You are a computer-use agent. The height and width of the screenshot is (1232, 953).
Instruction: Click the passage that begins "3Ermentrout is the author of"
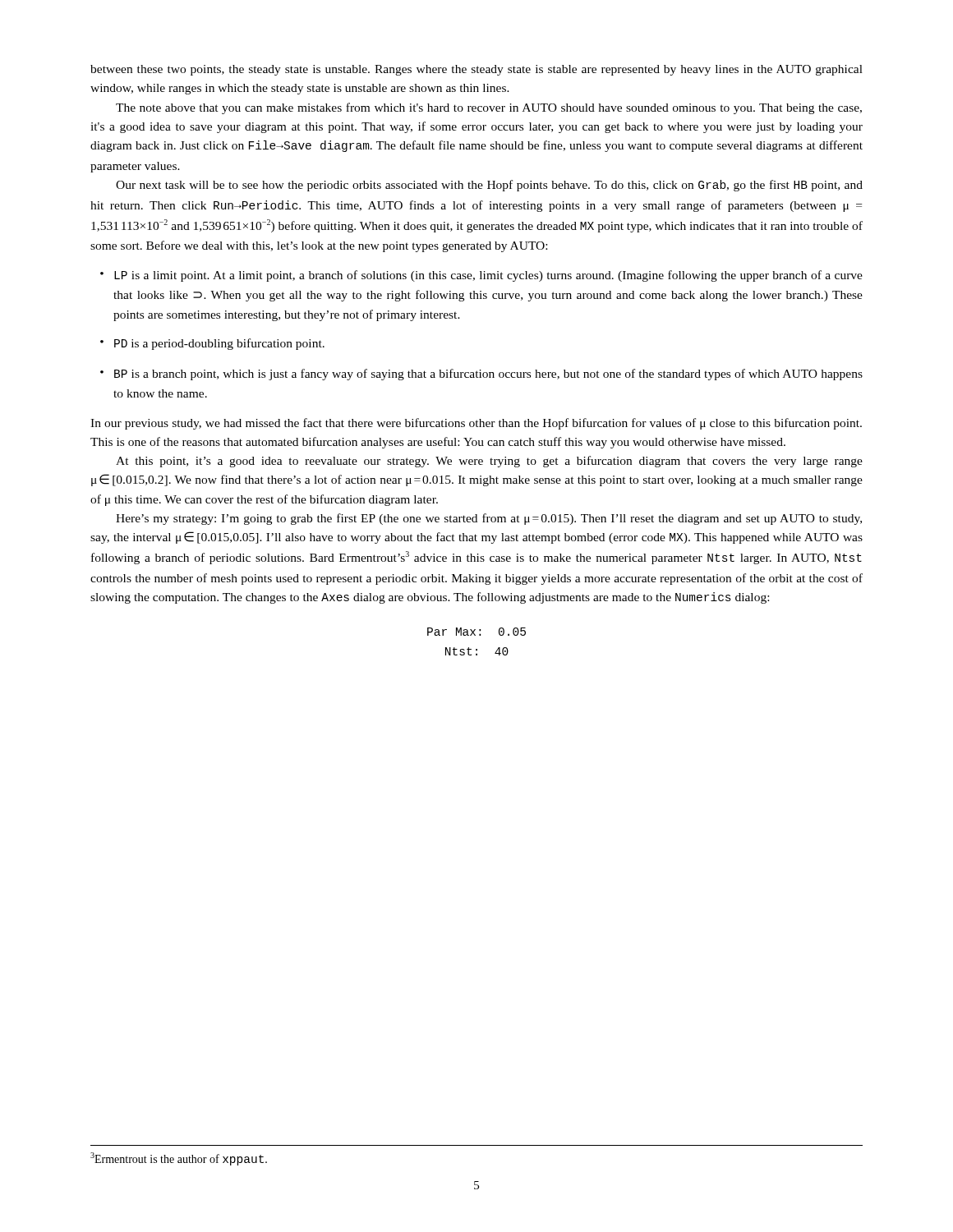click(x=179, y=1159)
